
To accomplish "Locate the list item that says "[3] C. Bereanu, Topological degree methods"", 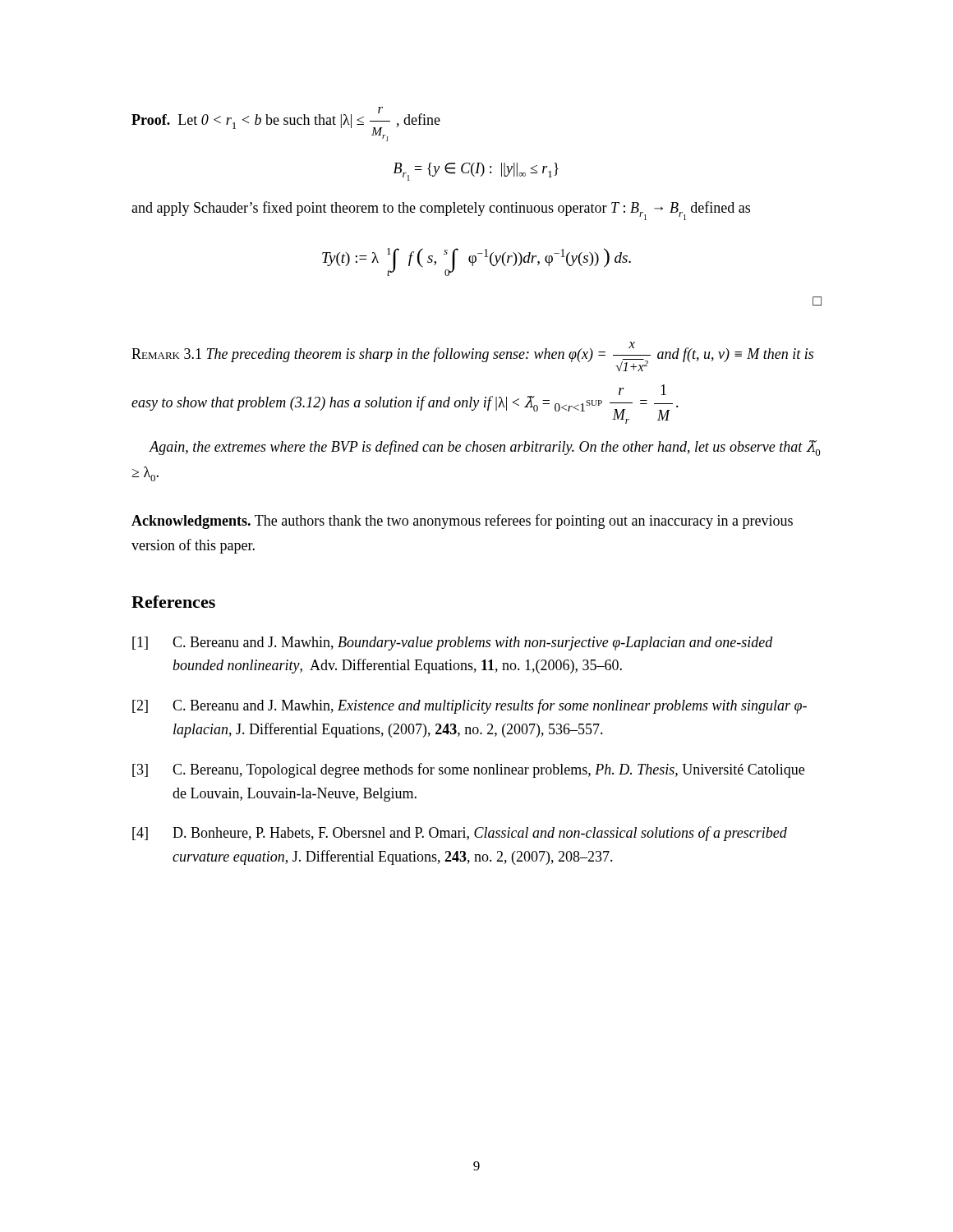I will tap(476, 781).
